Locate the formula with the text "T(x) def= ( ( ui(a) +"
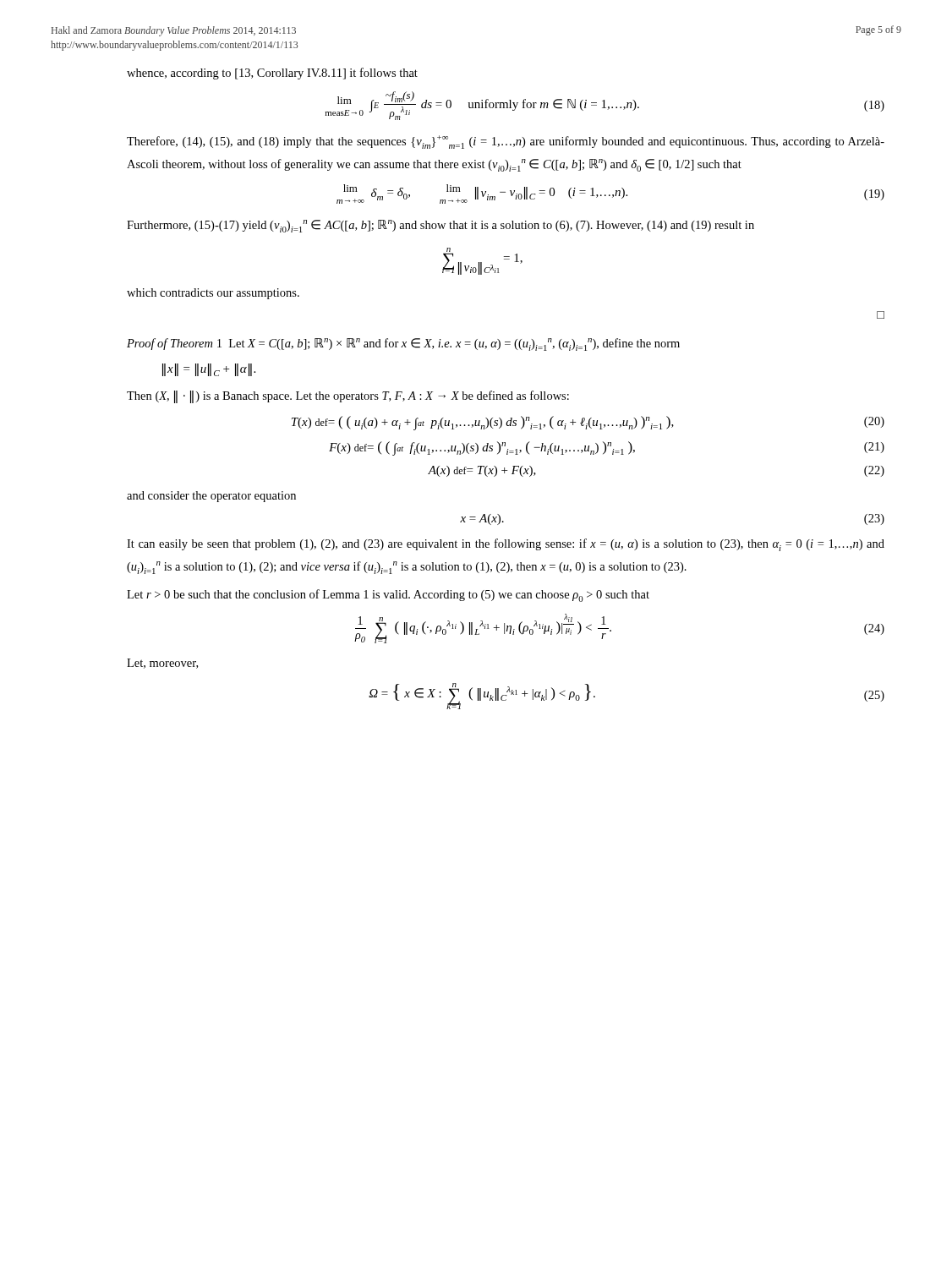 (506, 422)
